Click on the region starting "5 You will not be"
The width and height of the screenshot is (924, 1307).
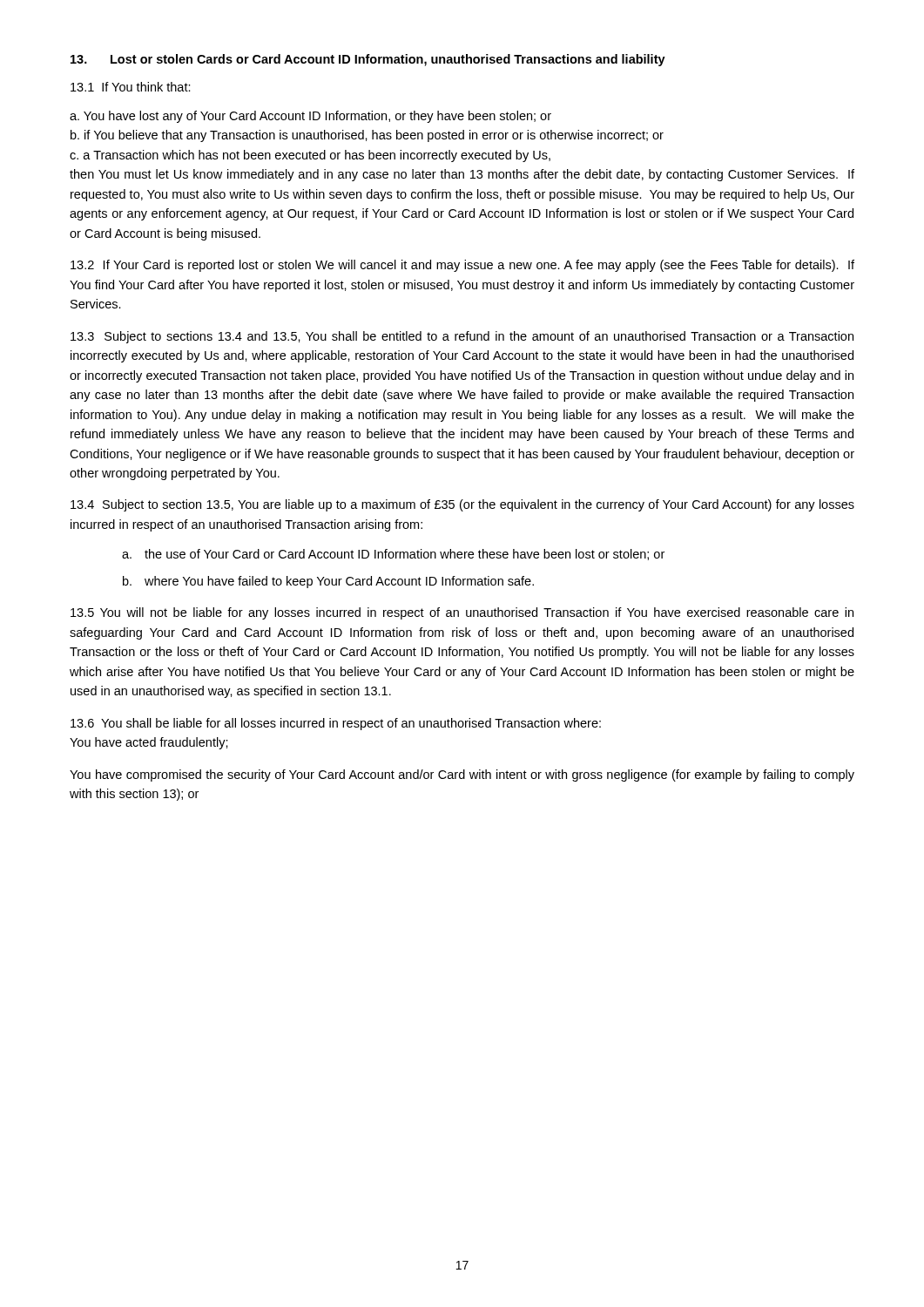pyautogui.click(x=462, y=652)
